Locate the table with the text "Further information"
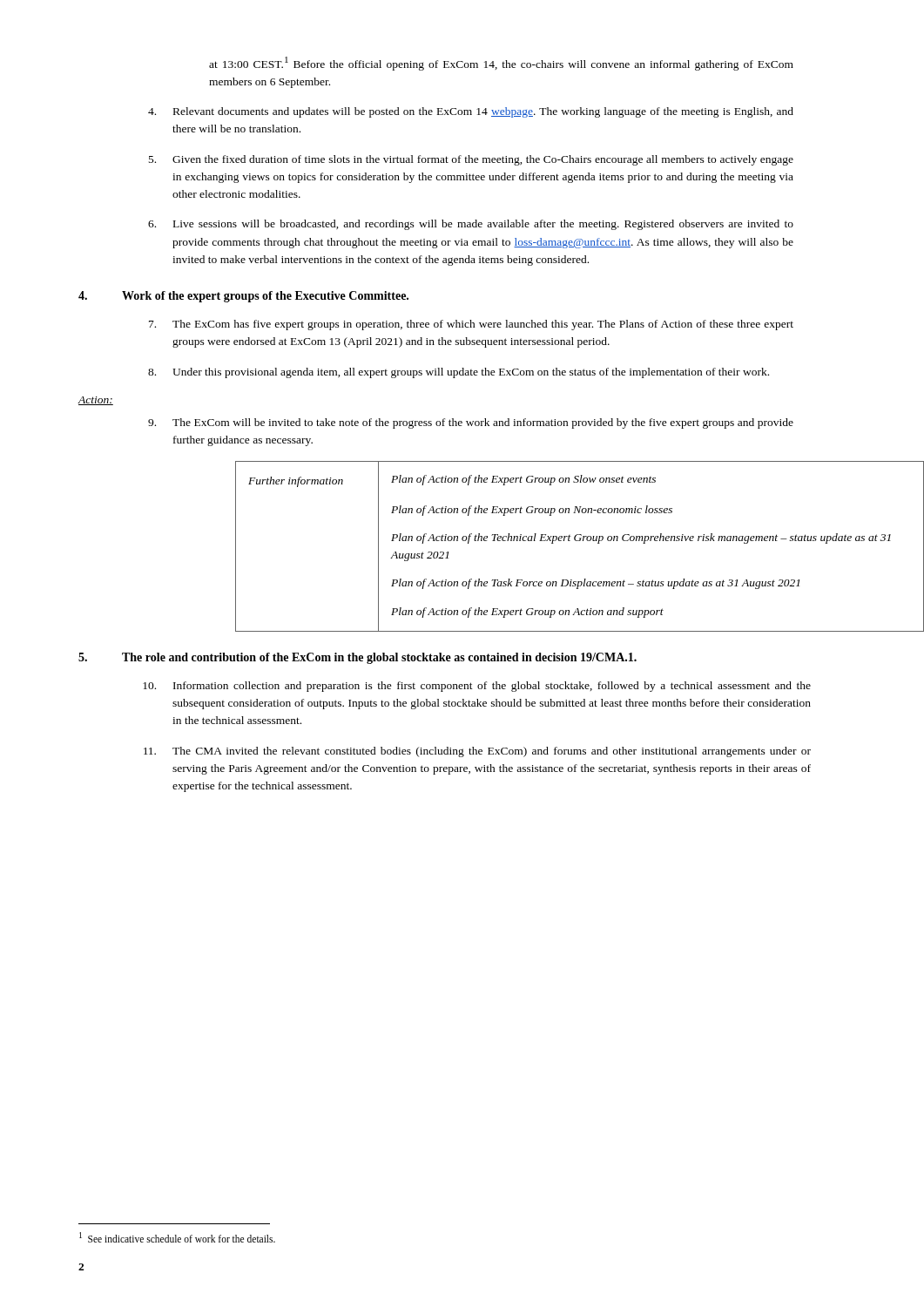 [501, 546]
